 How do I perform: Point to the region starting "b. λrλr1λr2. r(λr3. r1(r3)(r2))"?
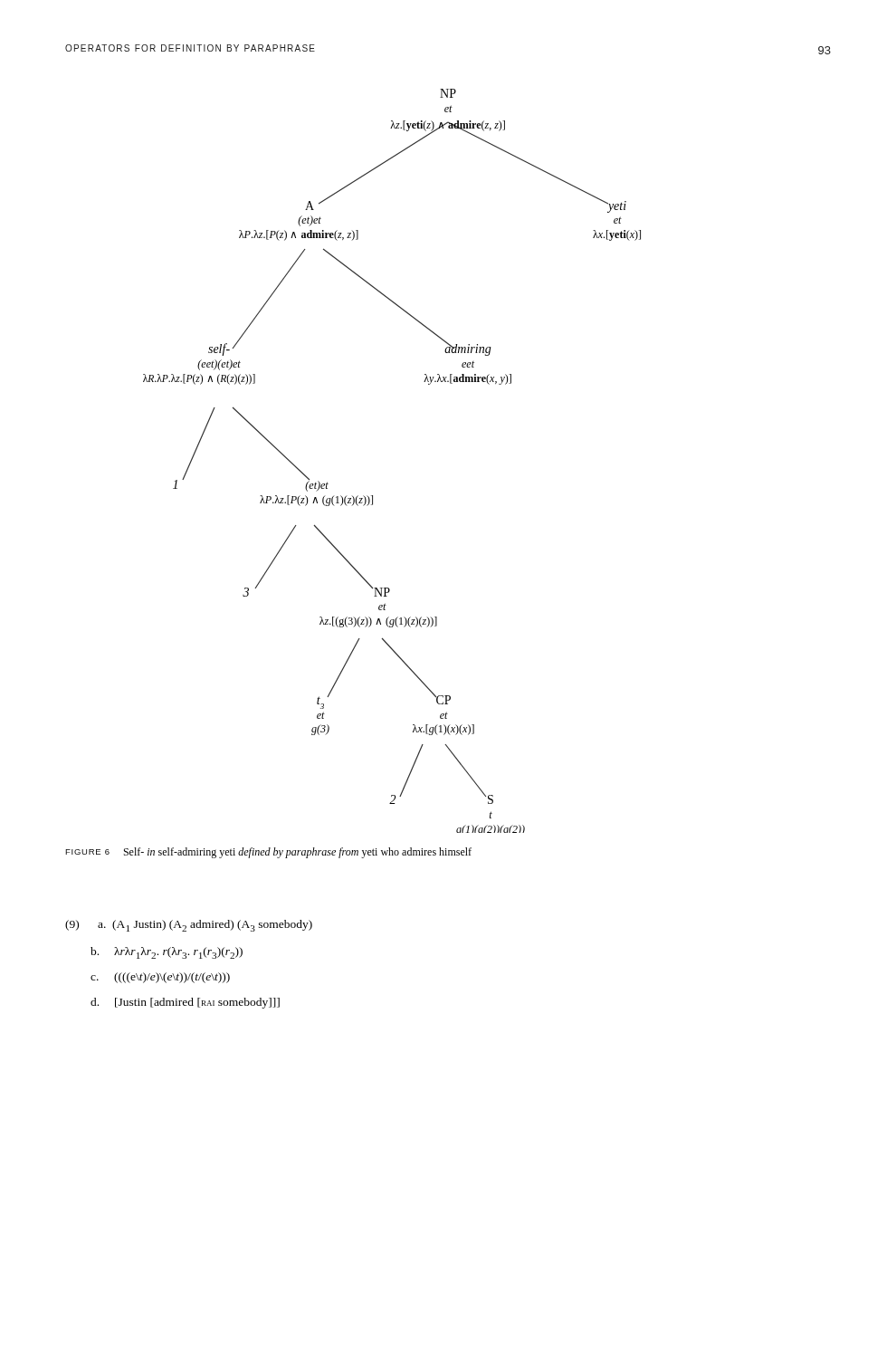click(x=167, y=953)
